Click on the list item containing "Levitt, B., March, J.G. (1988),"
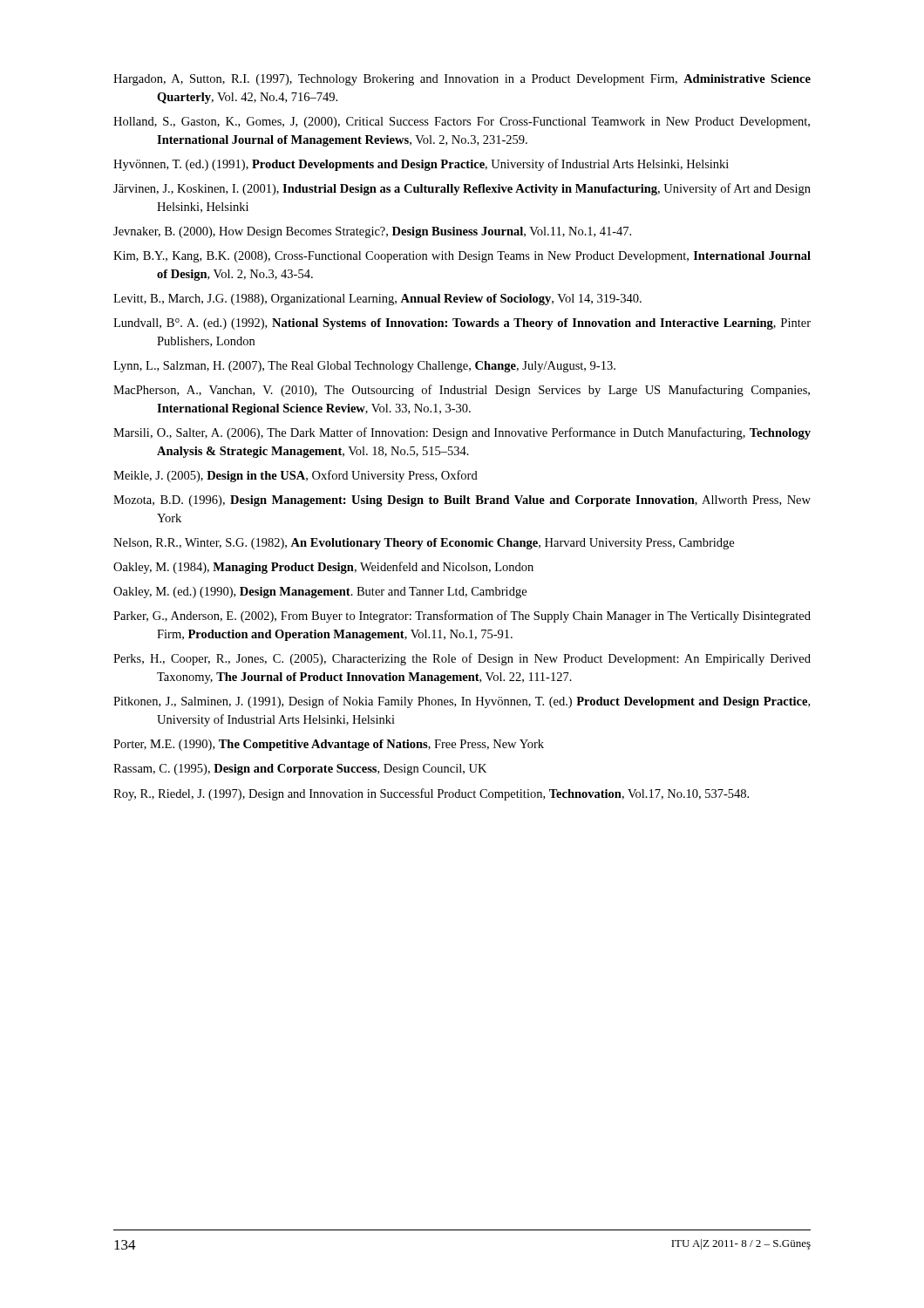This screenshot has height=1308, width=924. tap(378, 298)
